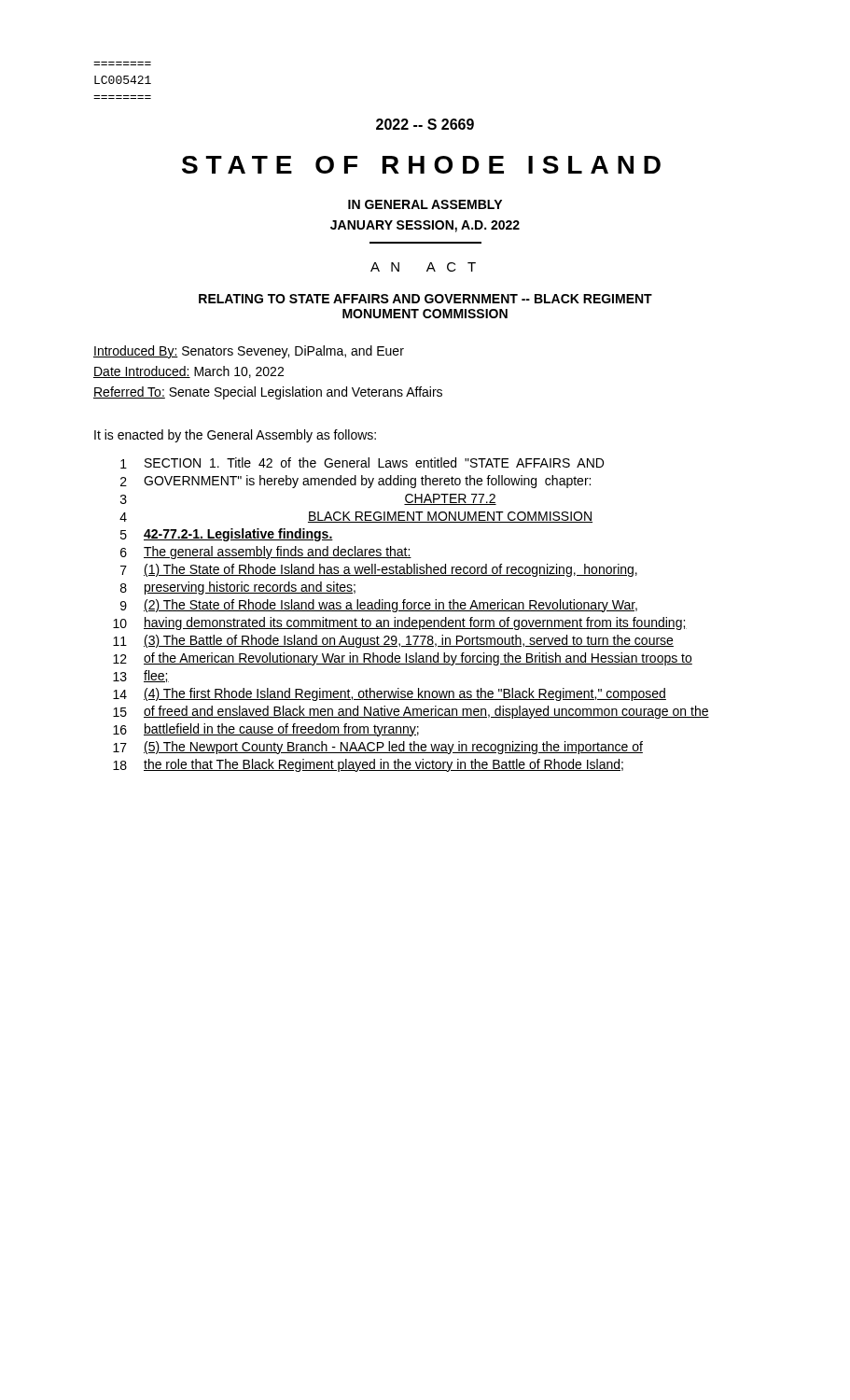Where is the passage that starts "18 the role that The"?
Viewport: 850px width, 1400px height.
[425, 764]
